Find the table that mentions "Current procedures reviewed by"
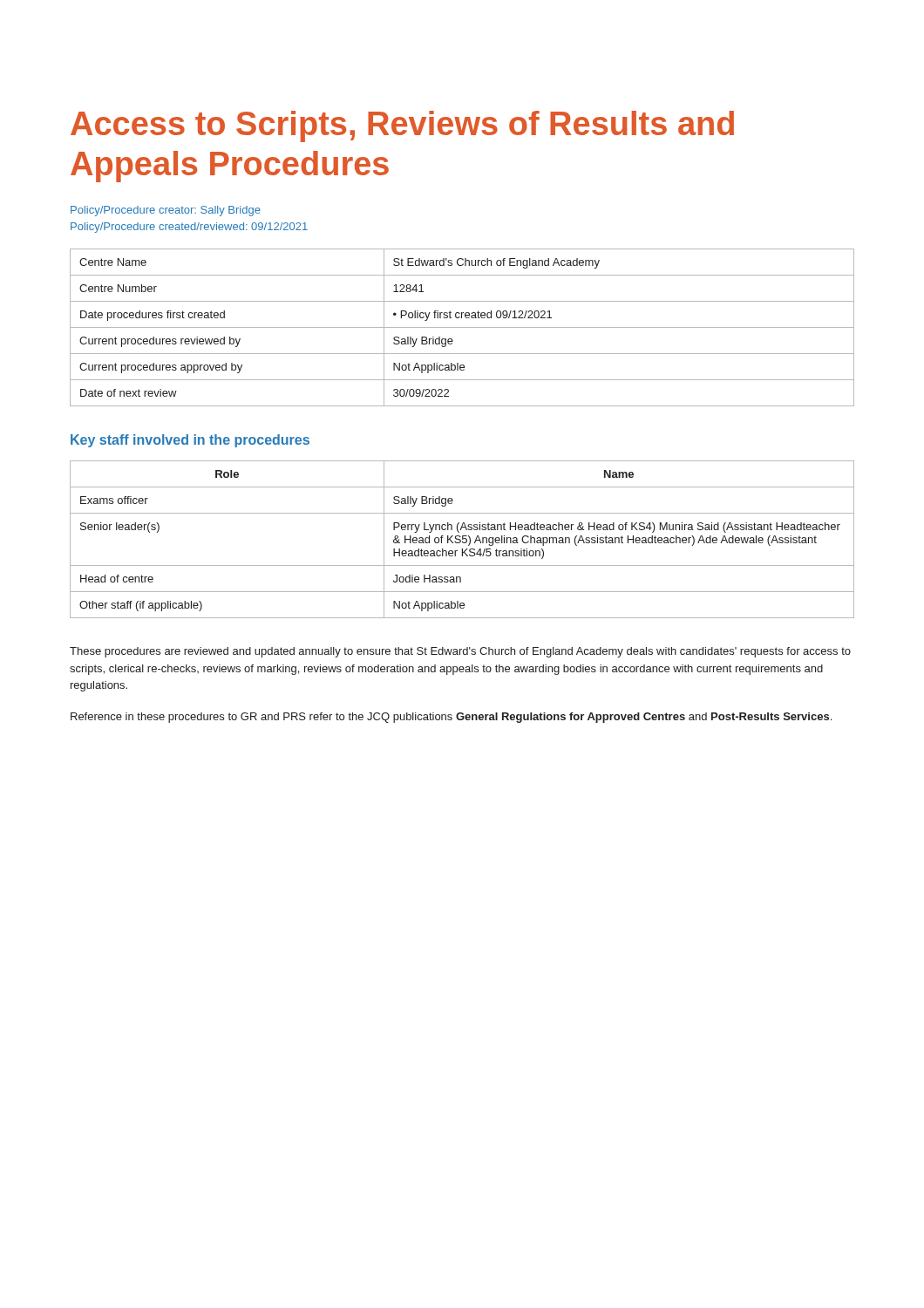 point(462,328)
